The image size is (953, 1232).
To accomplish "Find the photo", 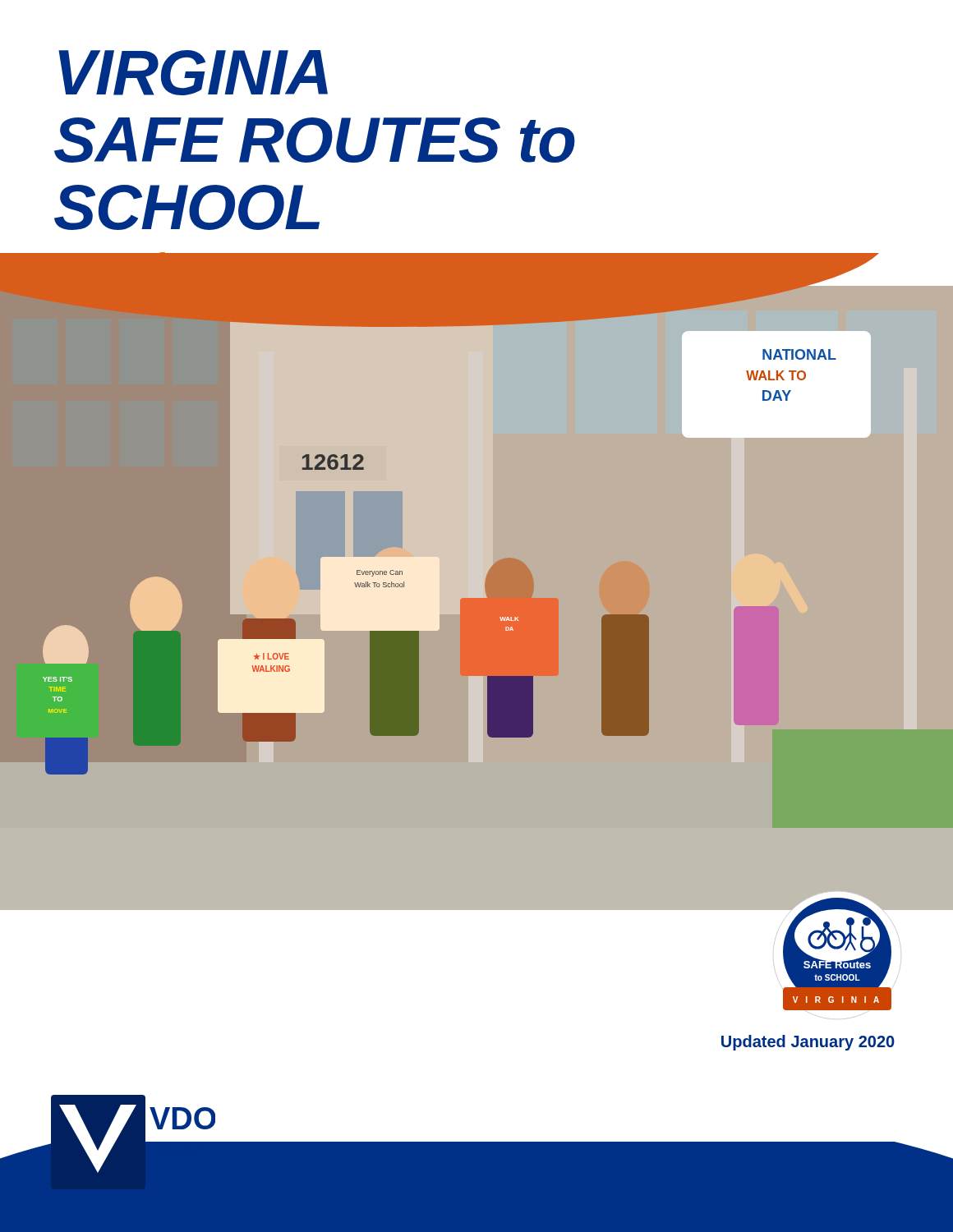I will coord(476,598).
